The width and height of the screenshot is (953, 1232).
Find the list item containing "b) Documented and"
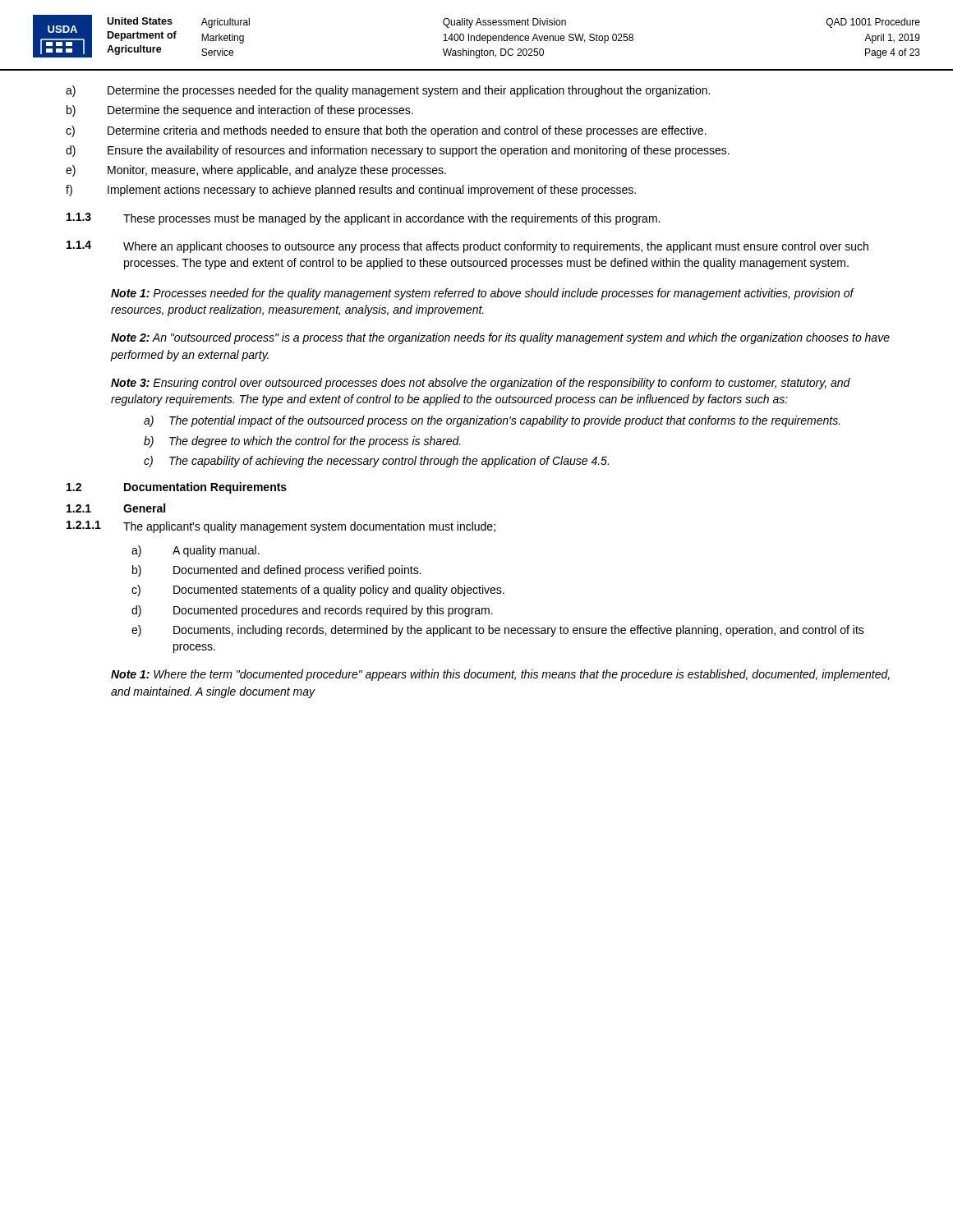pyautogui.click(x=277, y=571)
